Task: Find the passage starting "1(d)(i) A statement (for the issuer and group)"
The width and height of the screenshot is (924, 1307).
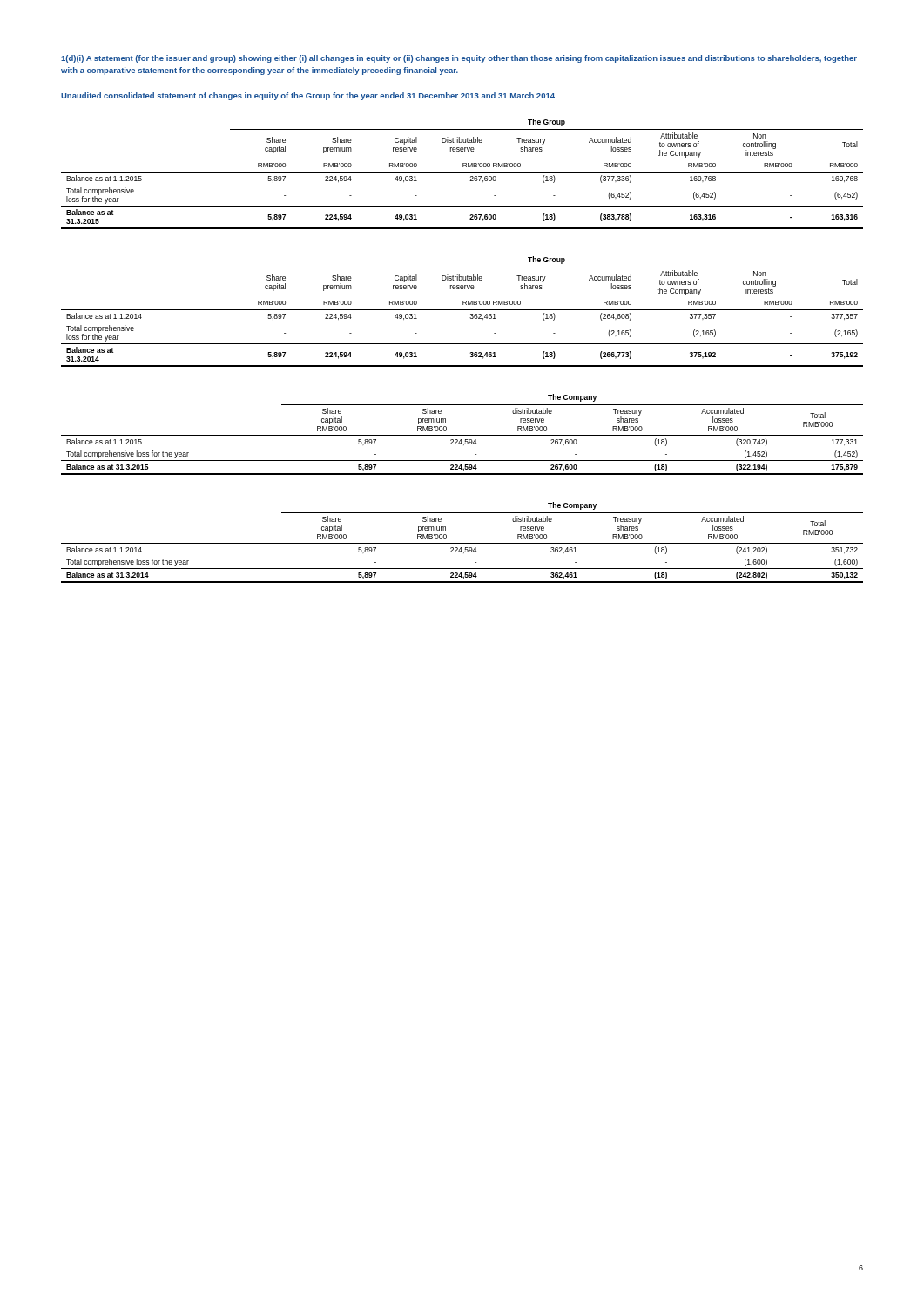Action: point(459,64)
